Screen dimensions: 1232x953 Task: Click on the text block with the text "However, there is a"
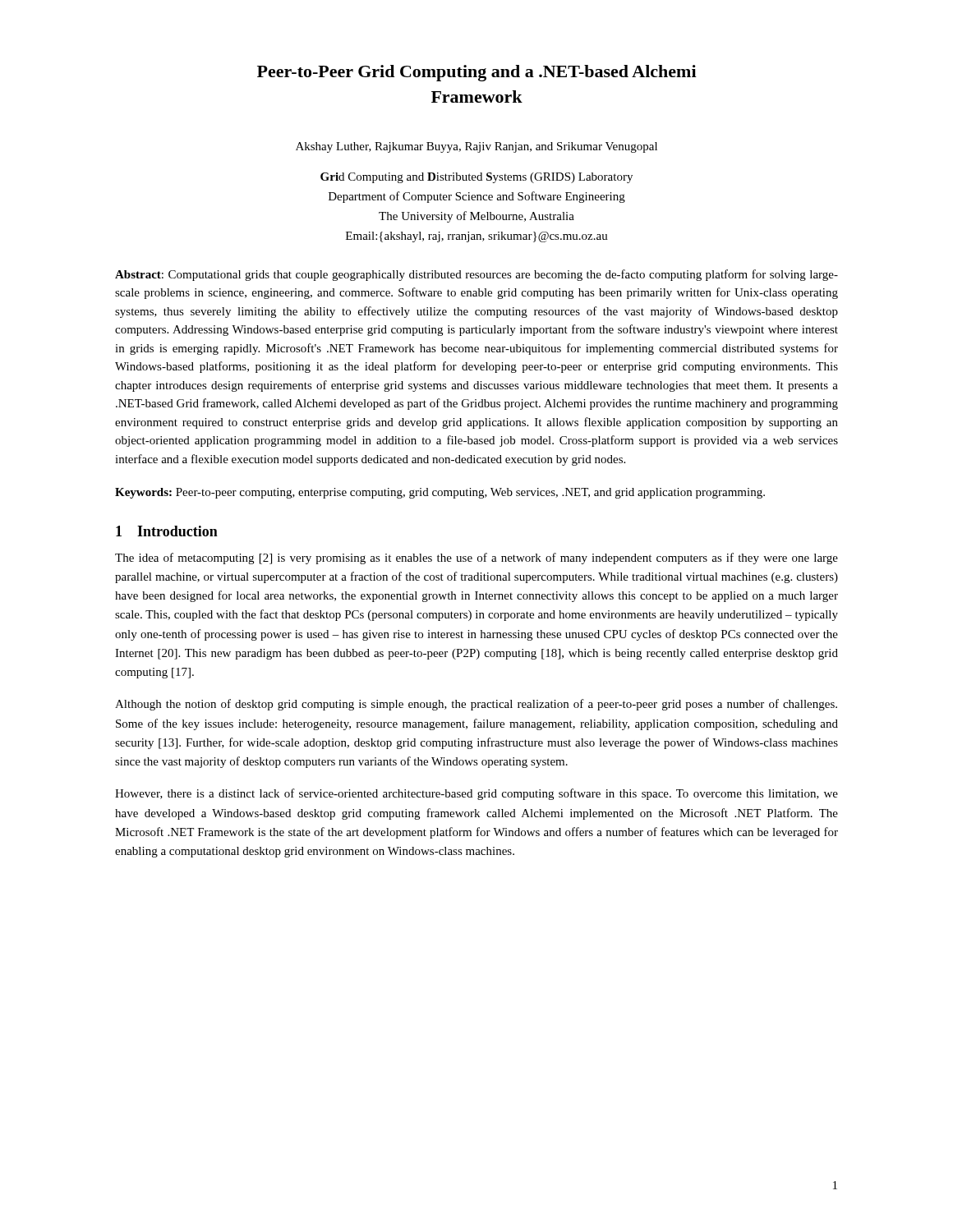click(476, 822)
